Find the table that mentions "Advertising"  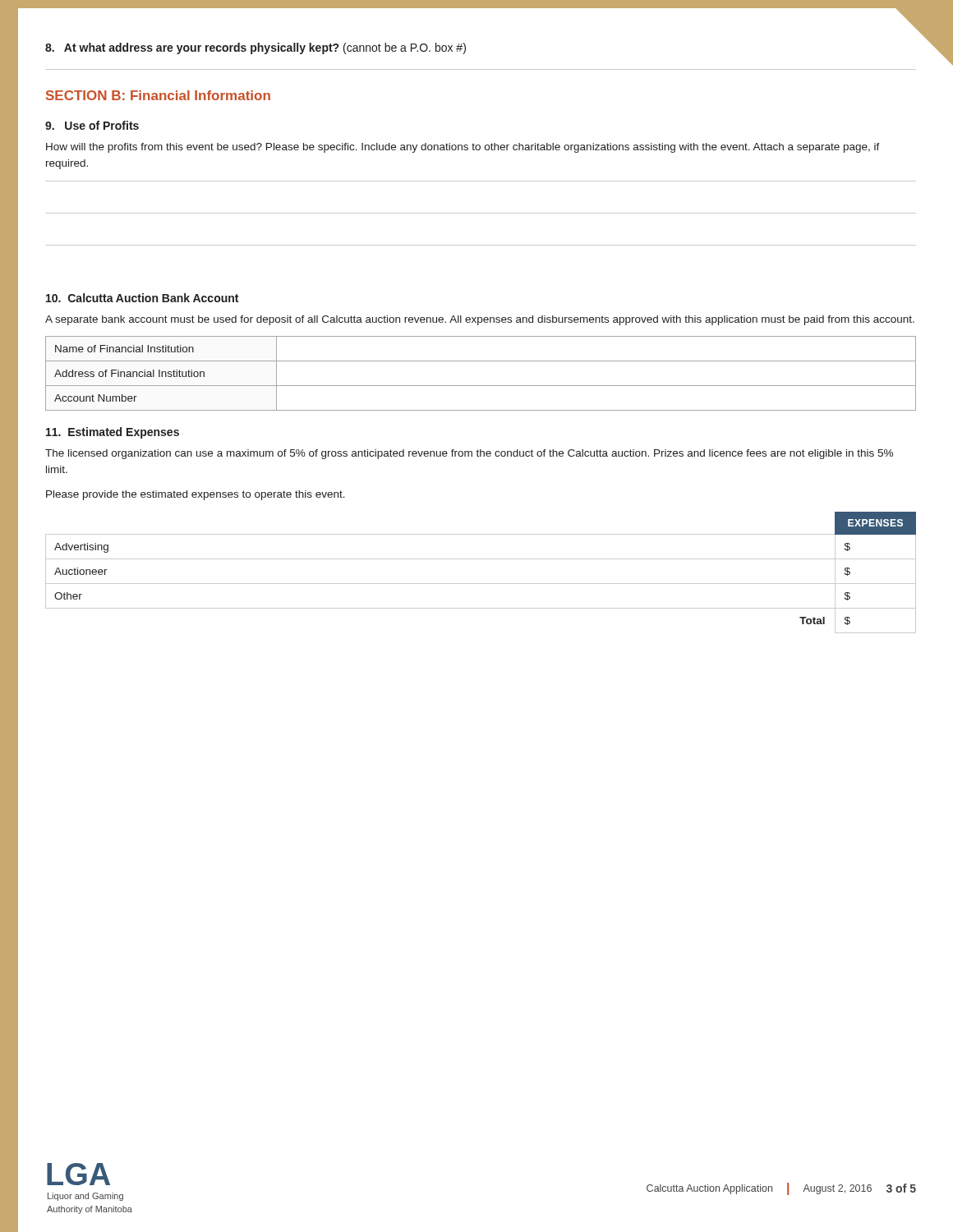point(481,572)
